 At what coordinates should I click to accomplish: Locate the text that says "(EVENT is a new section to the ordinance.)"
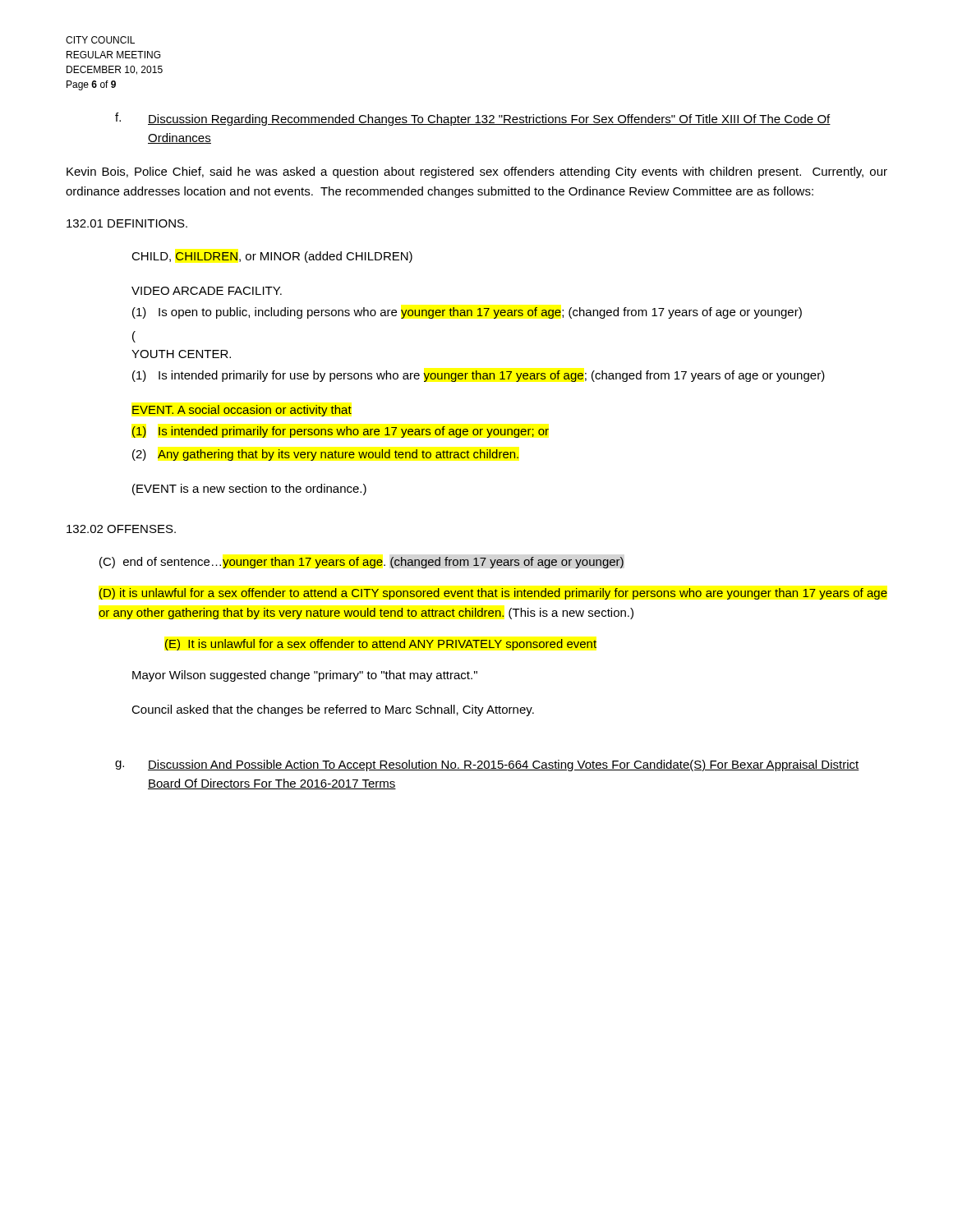[x=249, y=488]
